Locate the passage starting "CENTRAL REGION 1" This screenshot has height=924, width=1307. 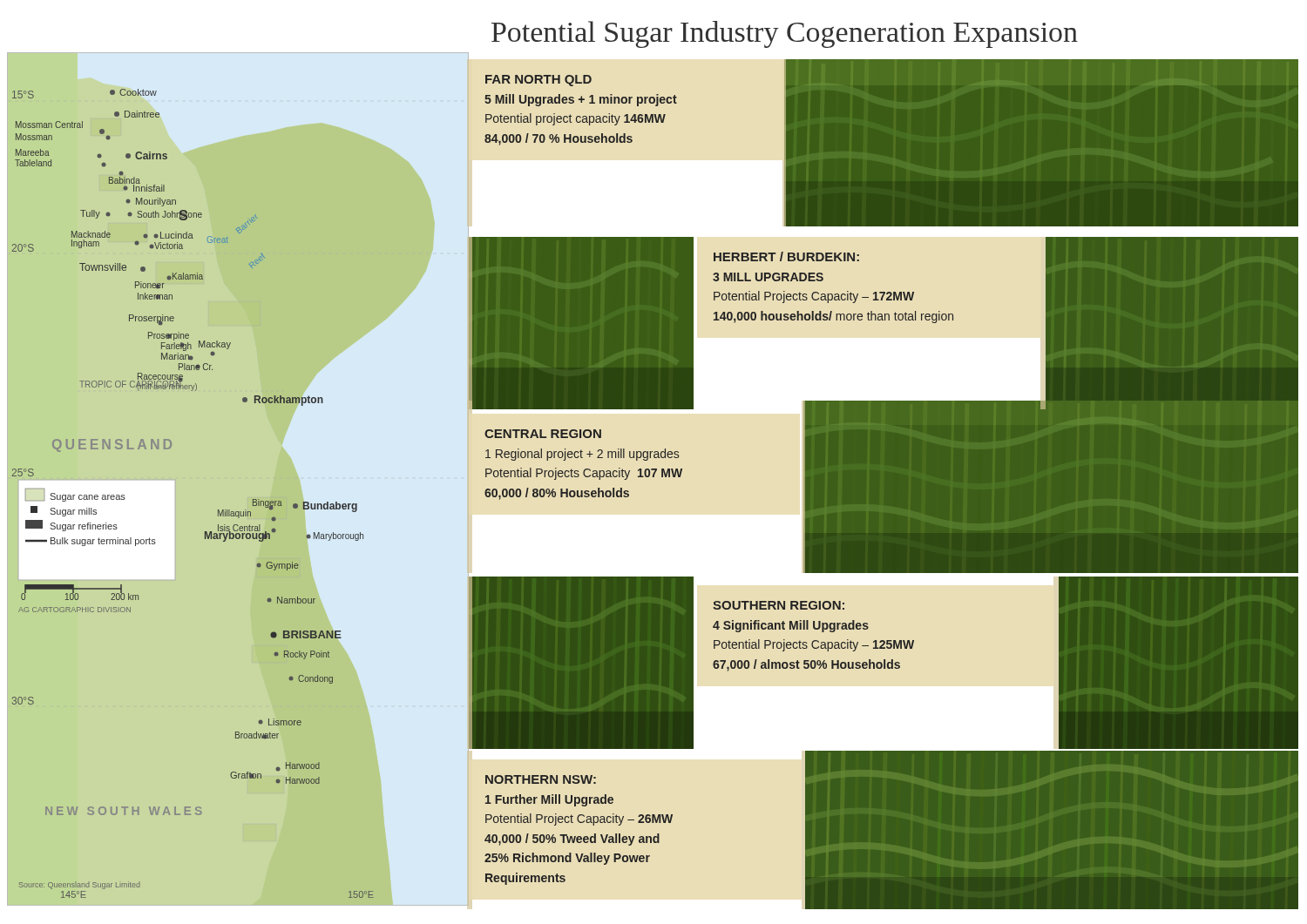tap(634, 464)
